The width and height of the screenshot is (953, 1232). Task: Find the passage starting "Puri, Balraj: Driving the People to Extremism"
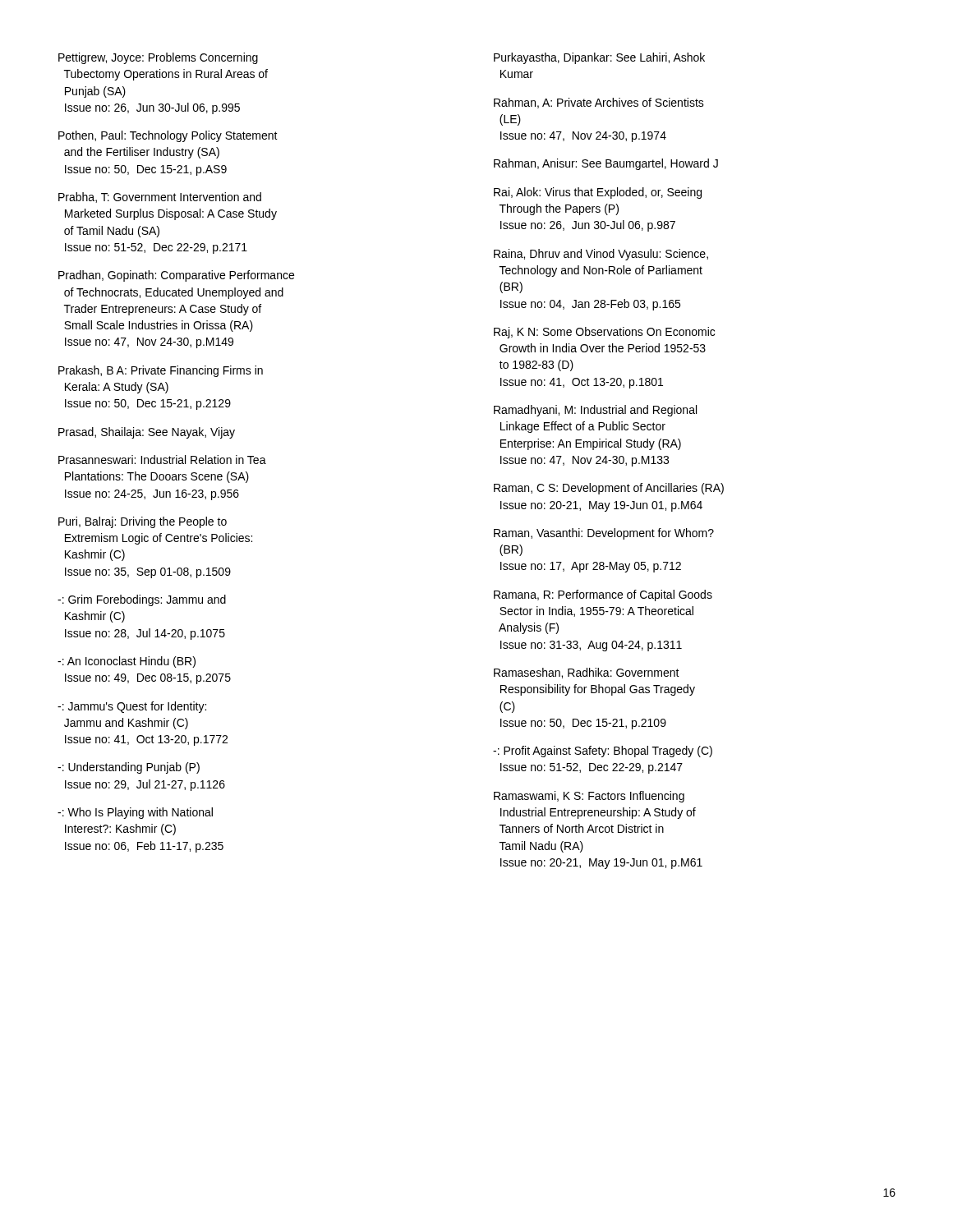pyautogui.click(x=155, y=546)
